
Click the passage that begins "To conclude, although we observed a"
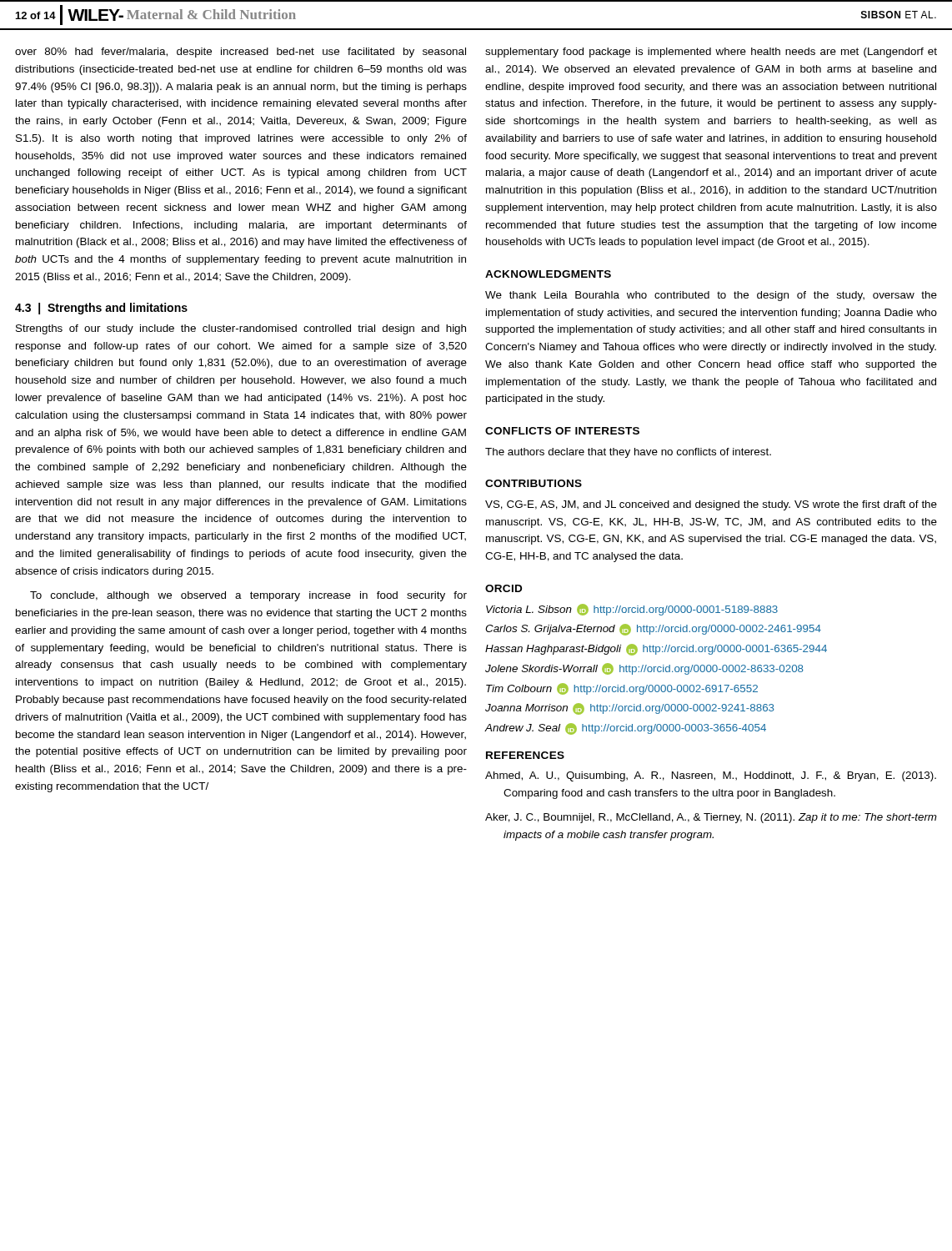point(241,691)
